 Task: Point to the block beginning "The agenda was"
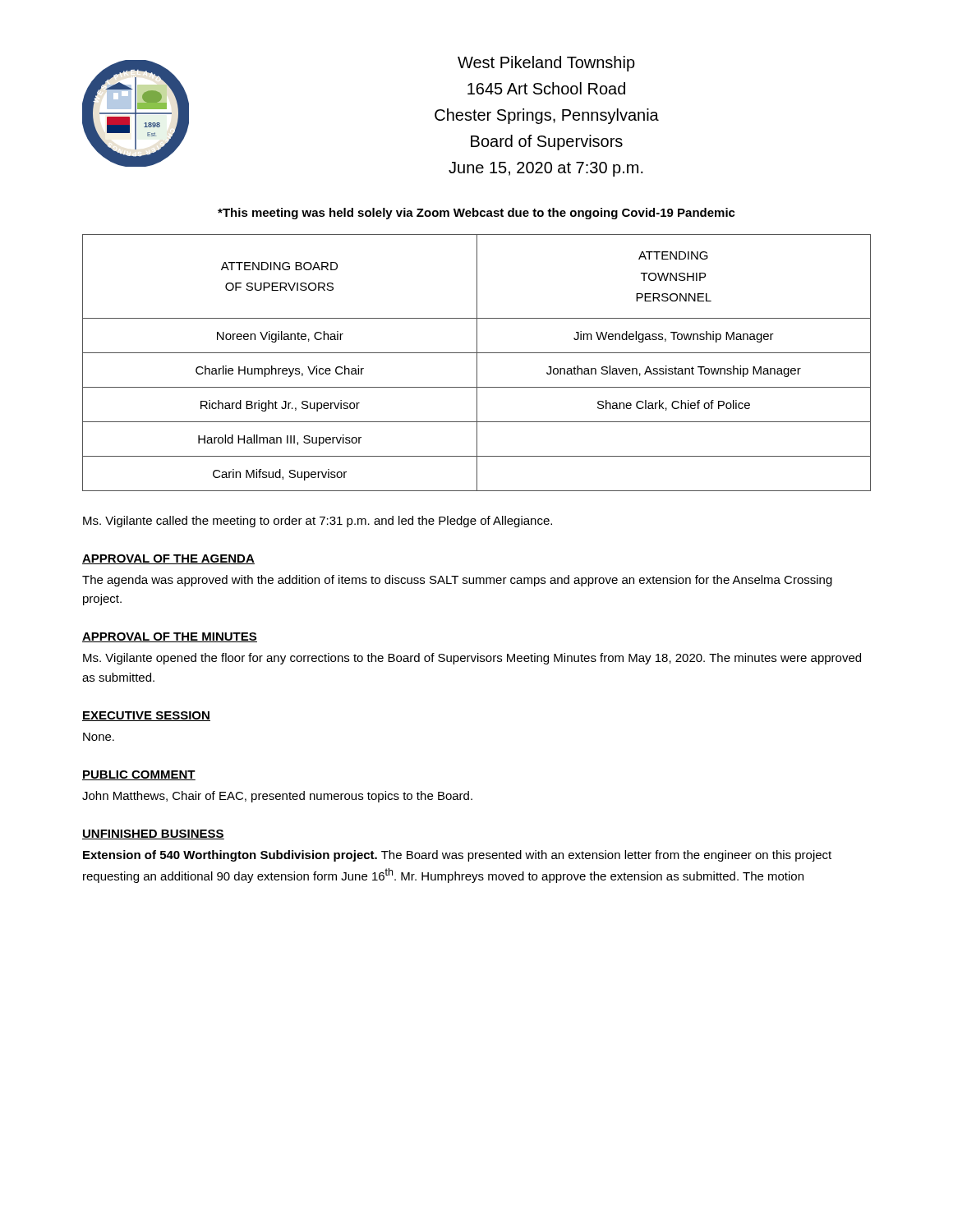(457, 589)
